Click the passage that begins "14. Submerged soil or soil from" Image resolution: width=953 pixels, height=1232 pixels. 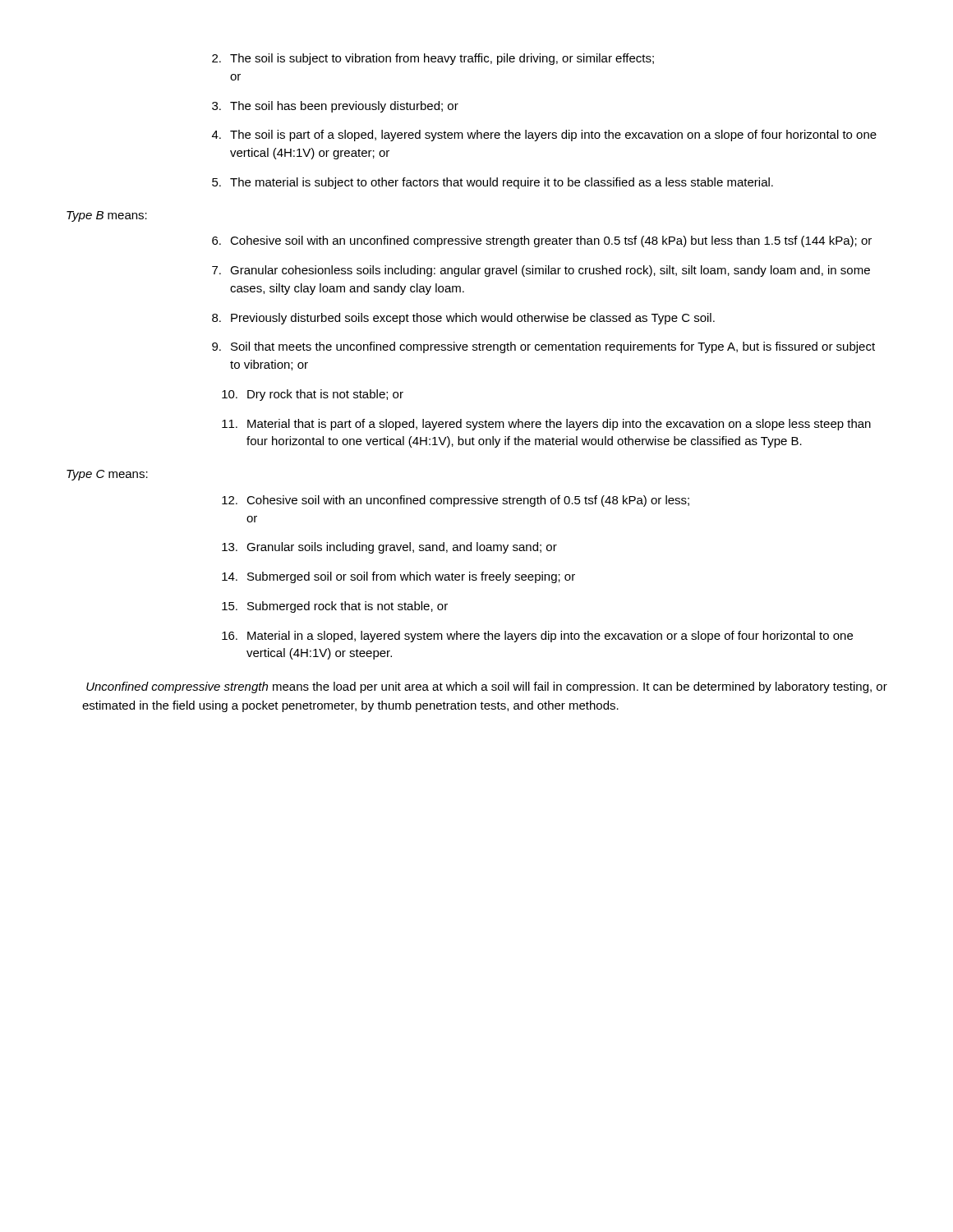[x=530, y=577]
